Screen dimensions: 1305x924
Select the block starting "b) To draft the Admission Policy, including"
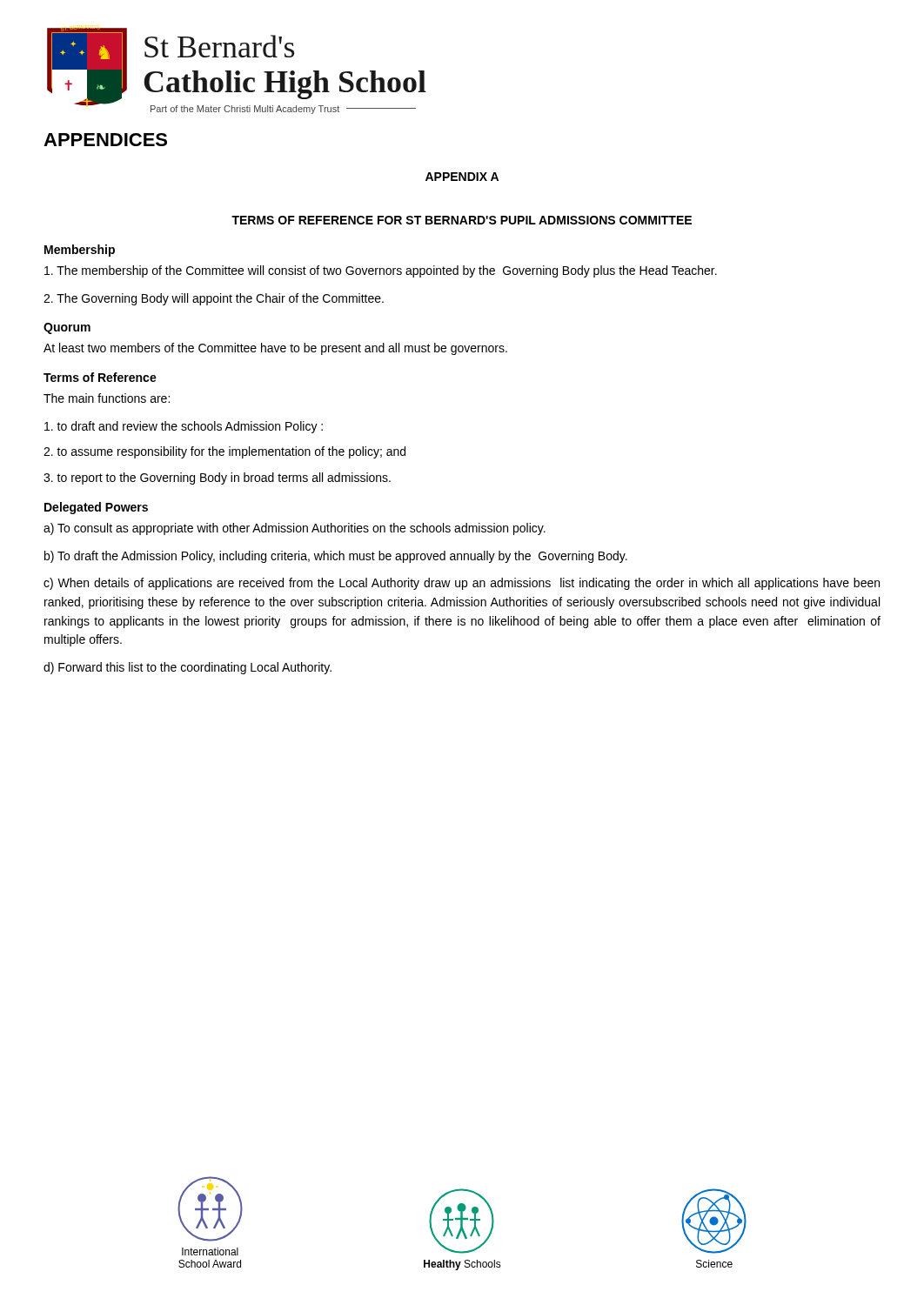coord(336,555)
